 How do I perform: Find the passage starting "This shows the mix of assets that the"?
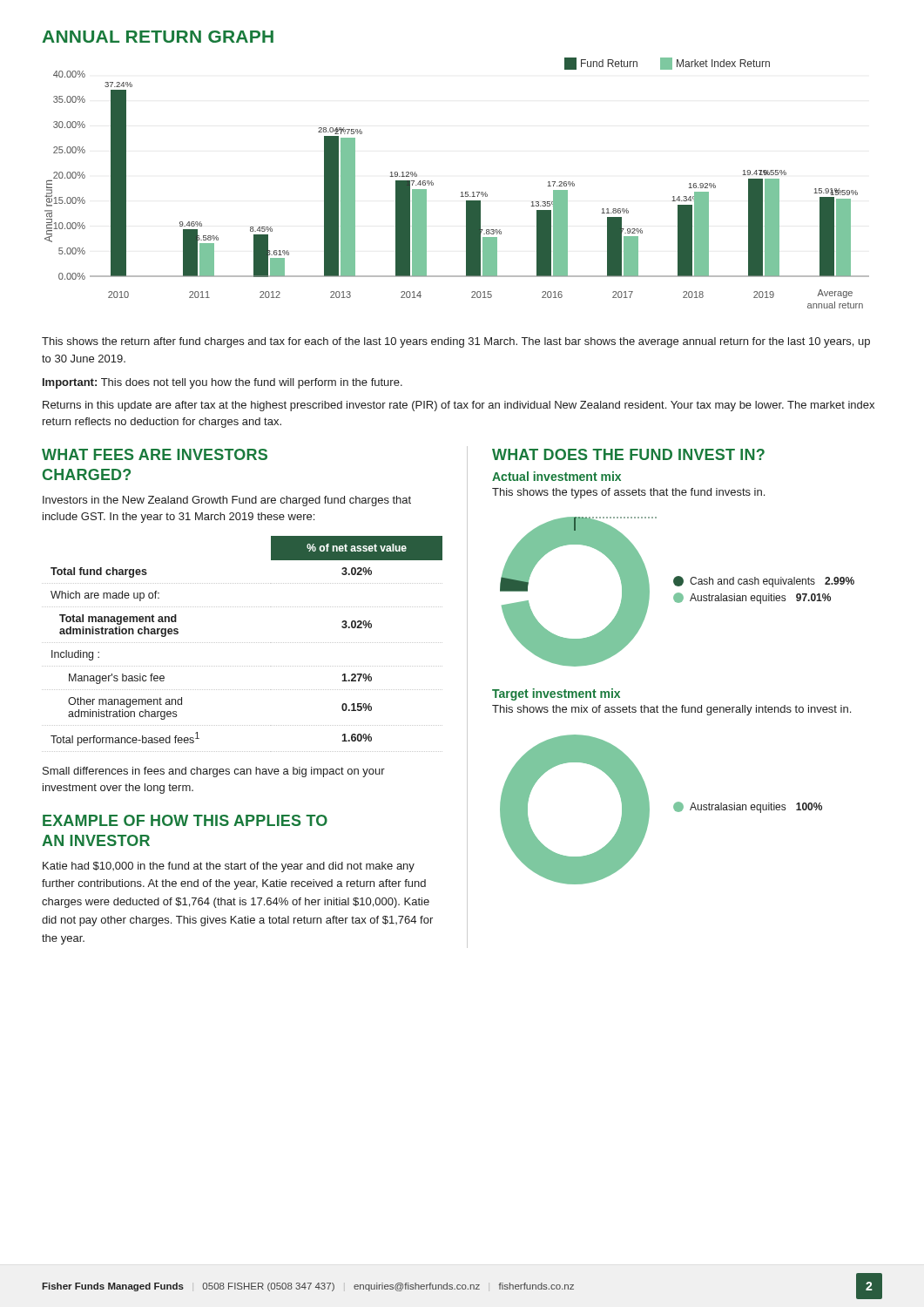click(x=672, y=709)
